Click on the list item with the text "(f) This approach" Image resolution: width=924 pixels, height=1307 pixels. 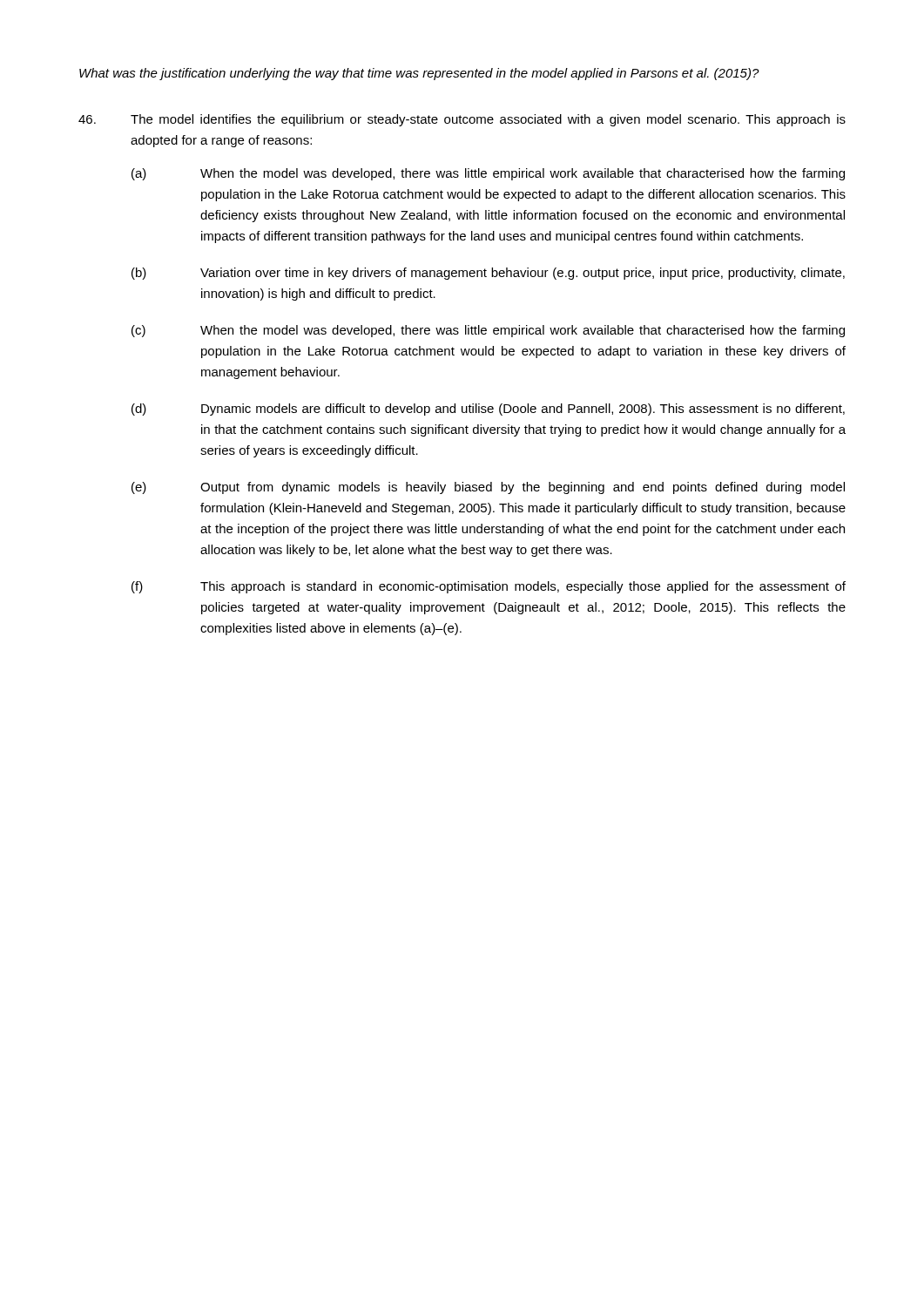[x=488, y=607]
